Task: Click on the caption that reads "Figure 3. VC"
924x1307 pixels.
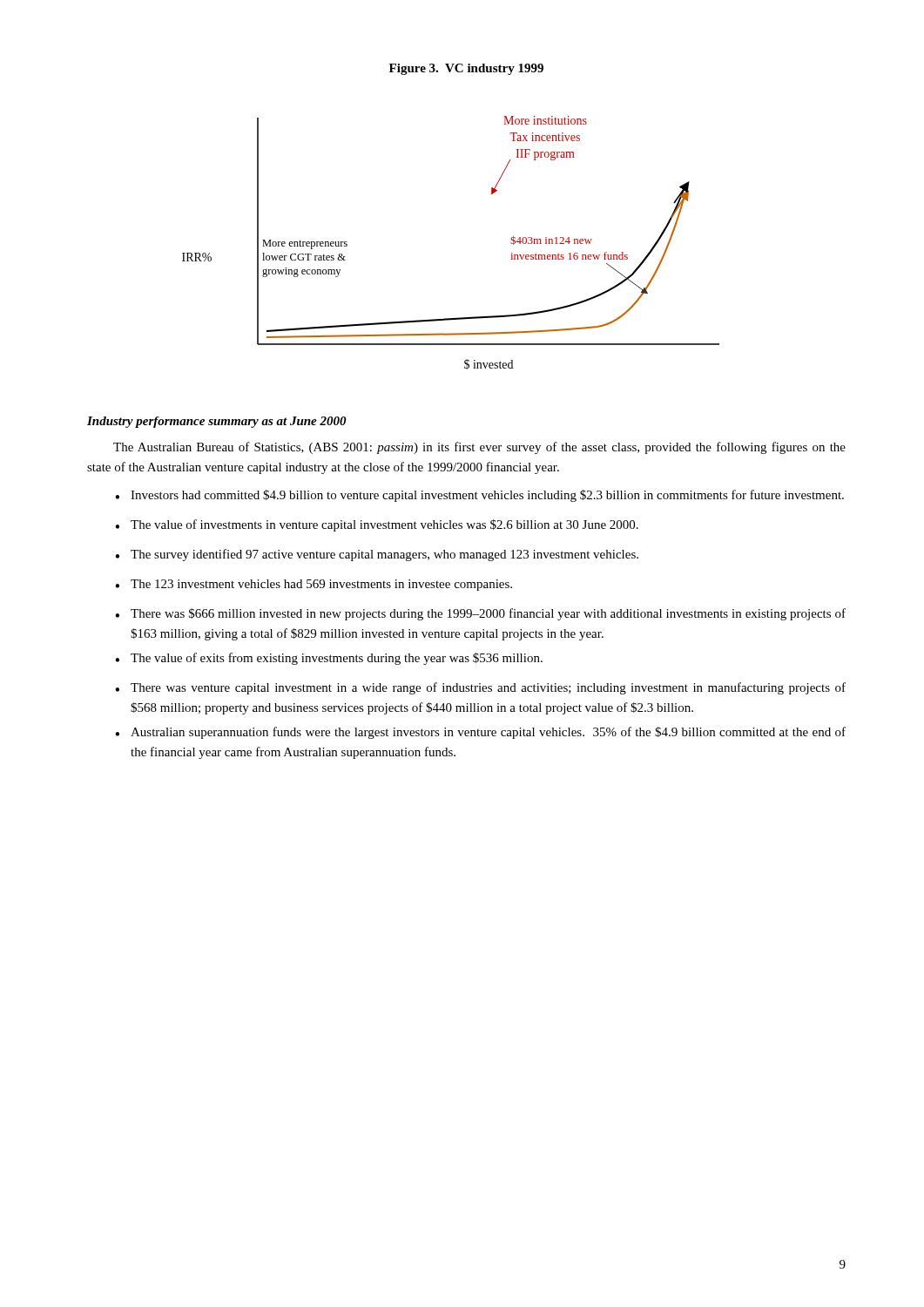Action: click(x=466, y=68)
